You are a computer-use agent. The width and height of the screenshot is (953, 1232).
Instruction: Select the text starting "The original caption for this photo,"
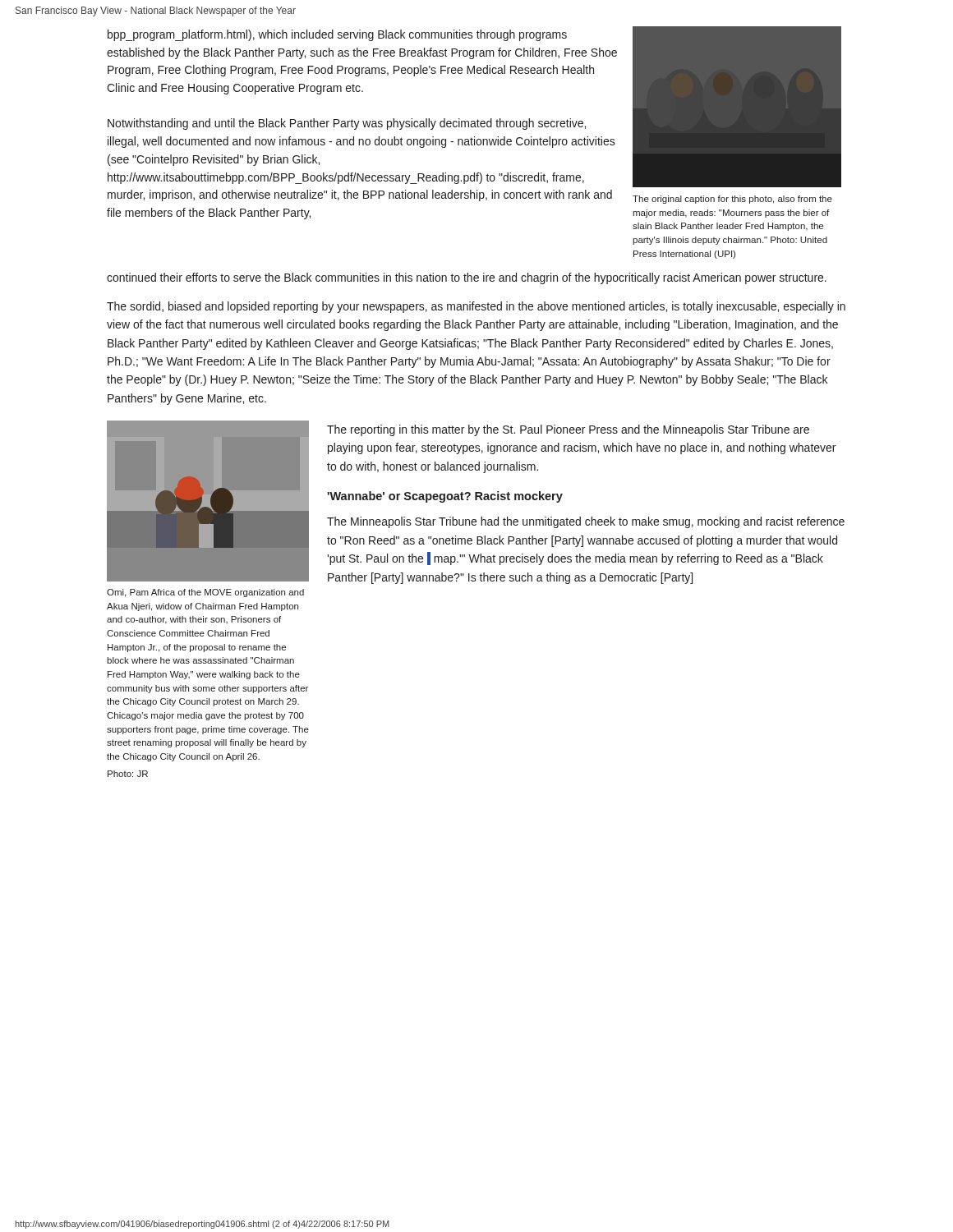click(732, 226)
